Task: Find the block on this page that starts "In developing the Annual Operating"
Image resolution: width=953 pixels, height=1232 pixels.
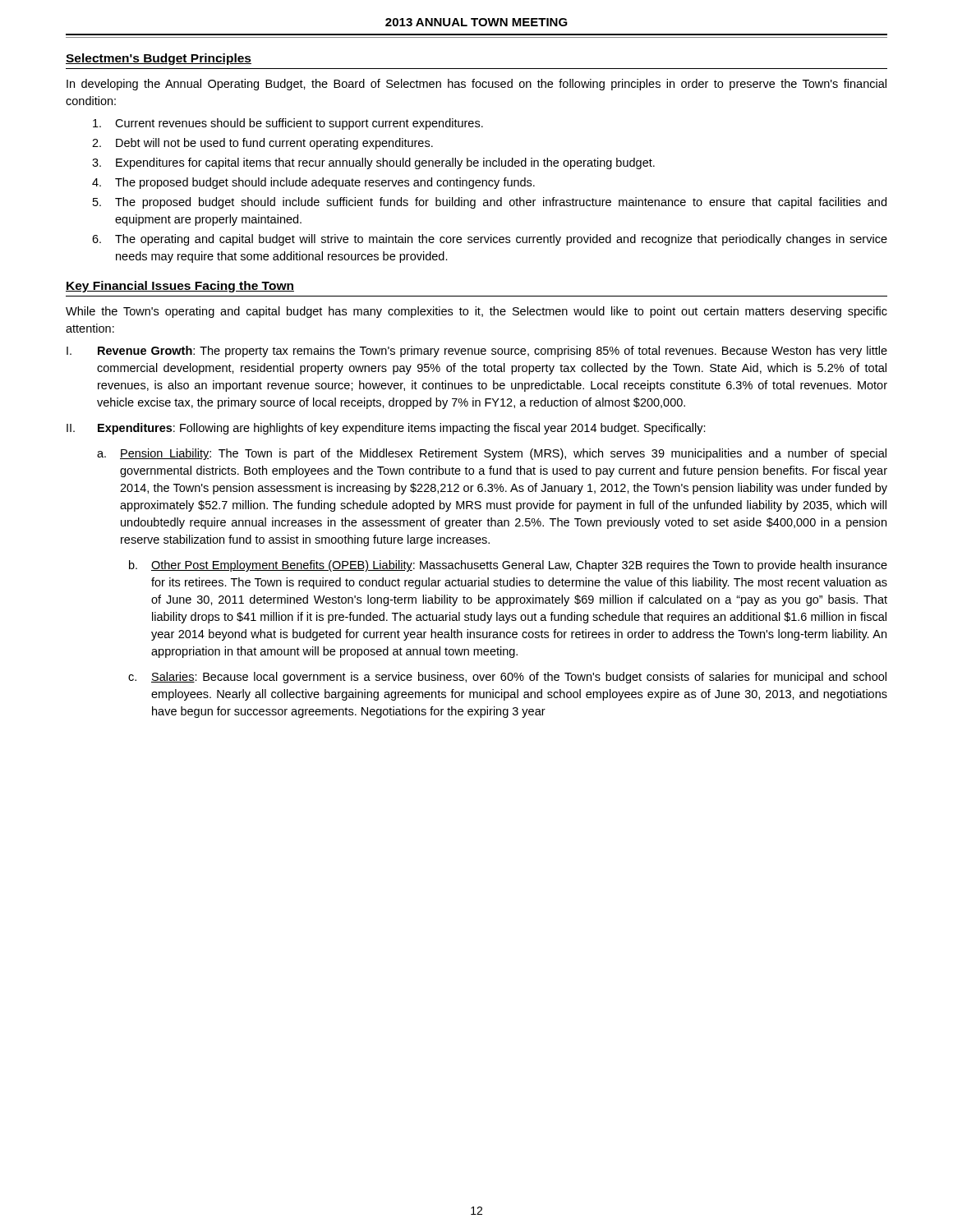Action: (x=476, y=92)
